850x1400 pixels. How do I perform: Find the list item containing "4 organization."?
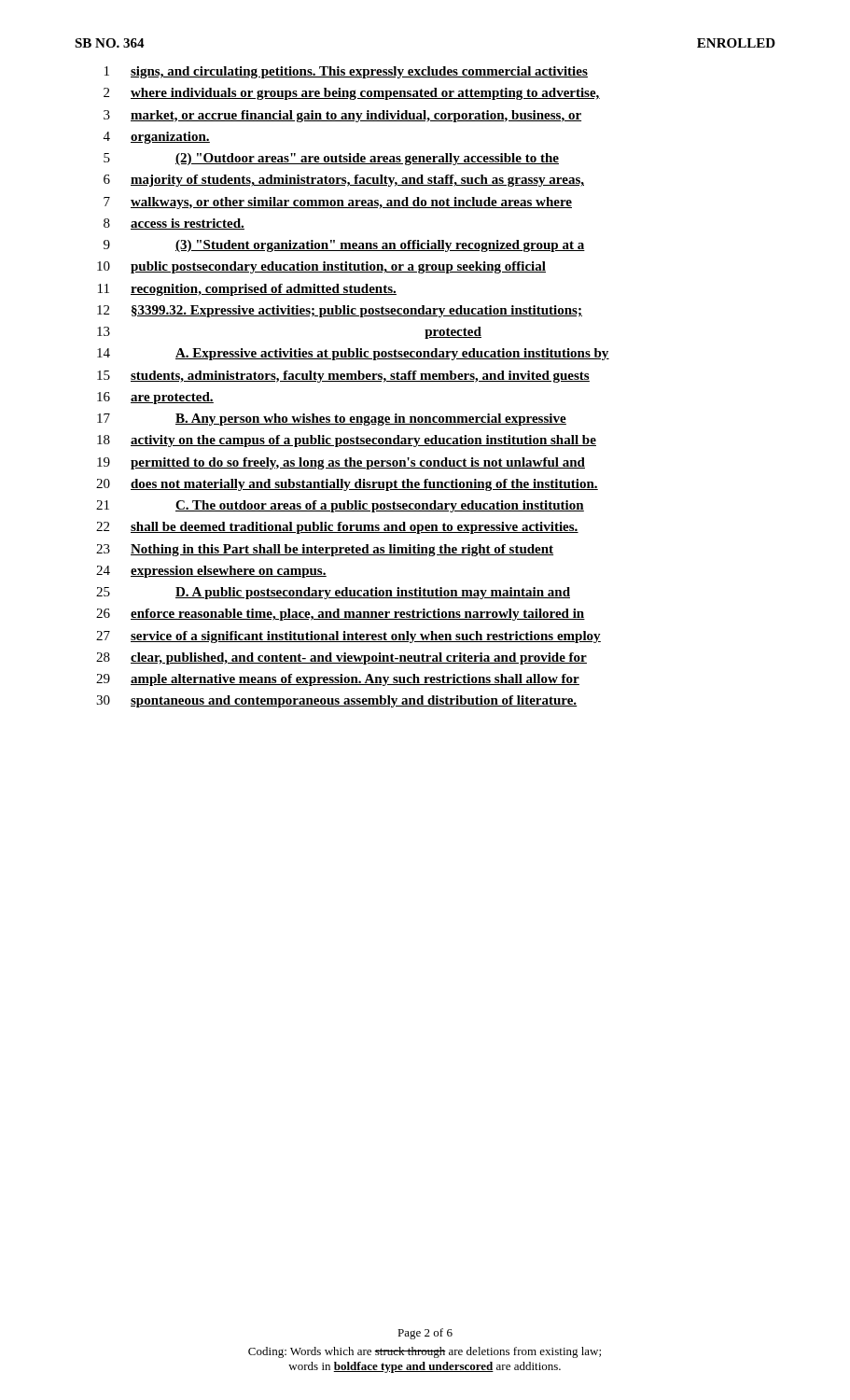click(157, 138)
